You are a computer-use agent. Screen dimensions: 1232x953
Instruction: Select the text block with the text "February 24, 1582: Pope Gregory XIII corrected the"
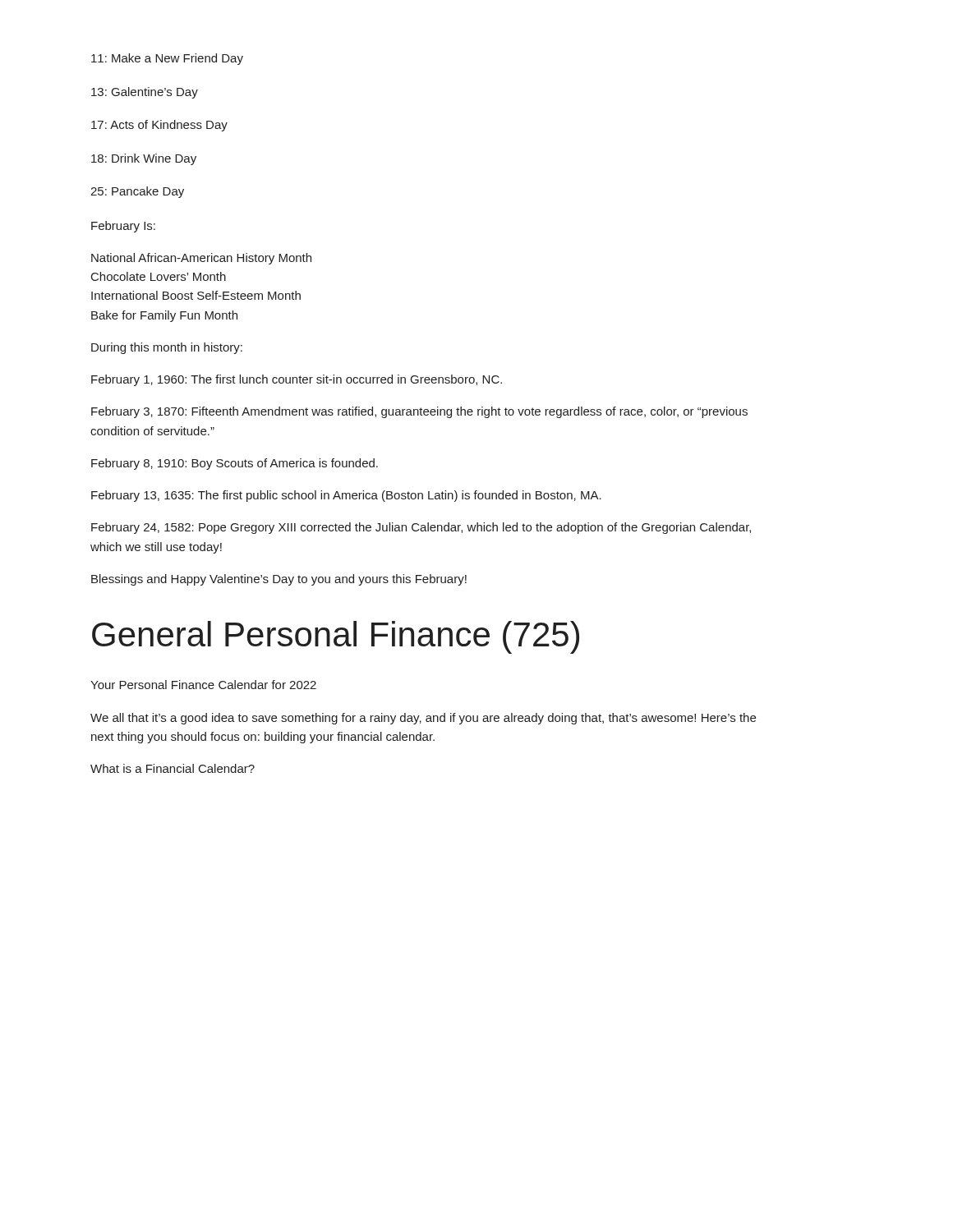[x=421, y=537]
